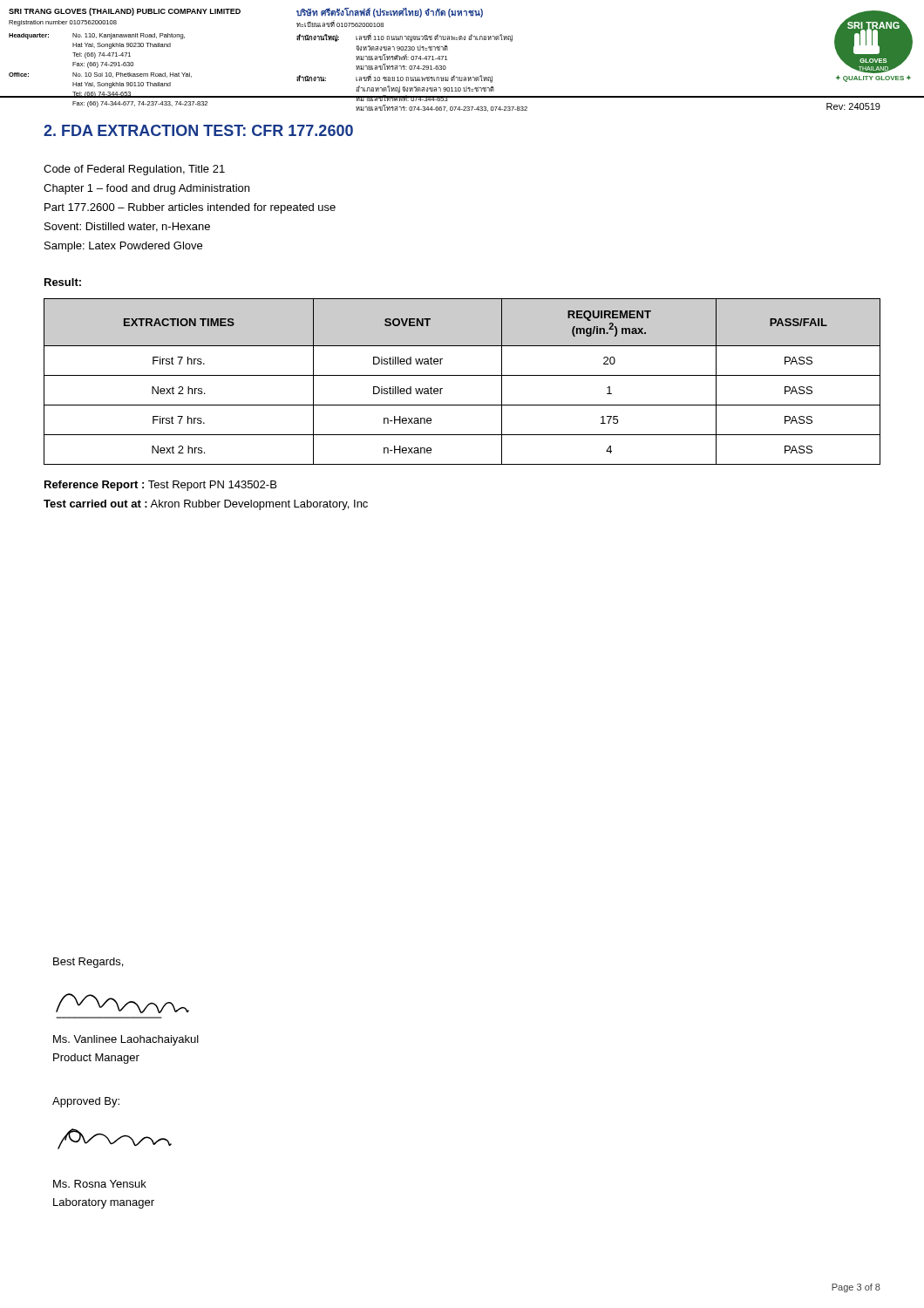The width and height of the screenshot is (924, 1308).
Task: Click where it says "Rev: 240519"
Action: coord(853,106)
